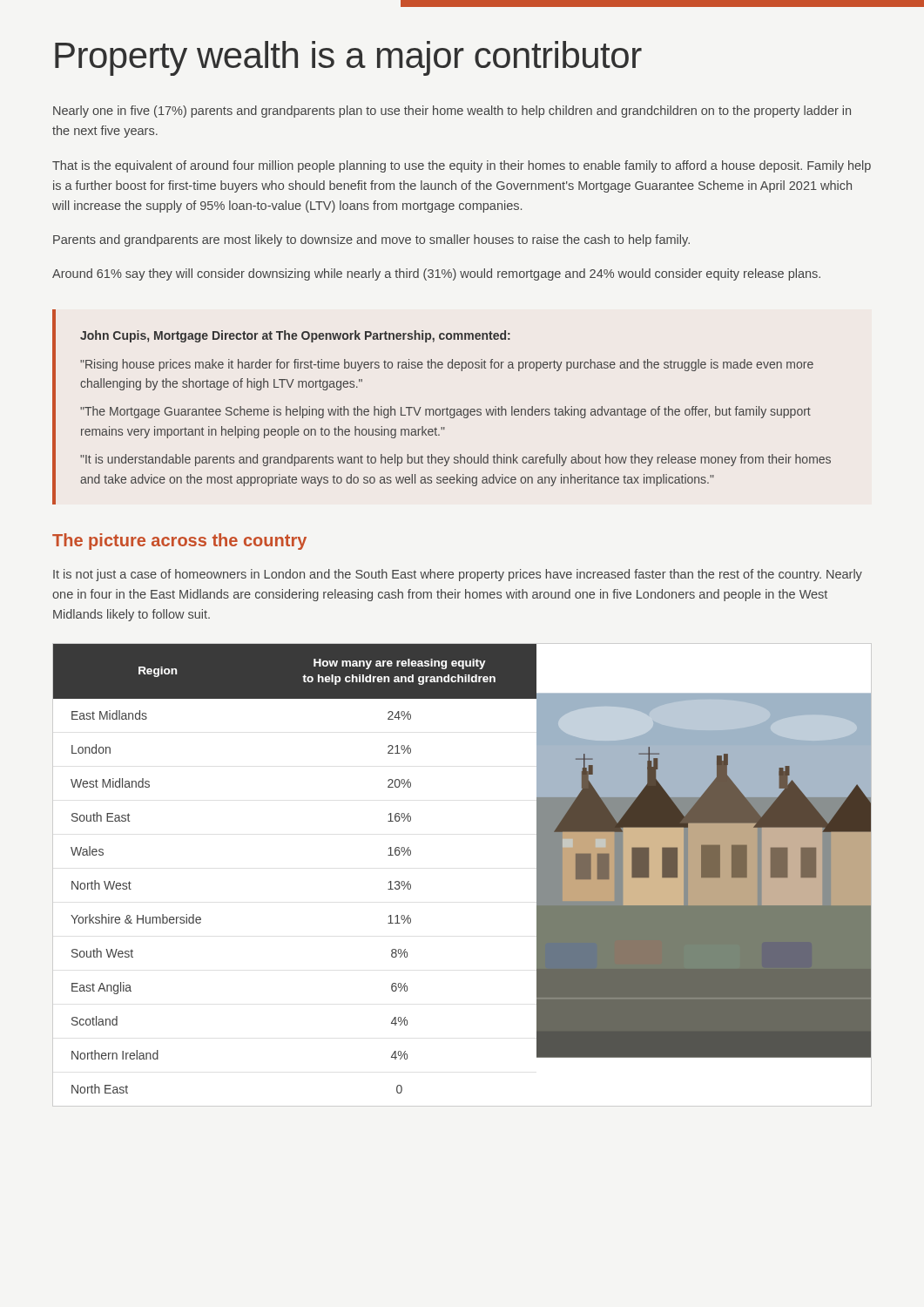Click the passage that begins "Parents and grandparents are most likely to"
Screen dimensions: 1307x924
462,240
